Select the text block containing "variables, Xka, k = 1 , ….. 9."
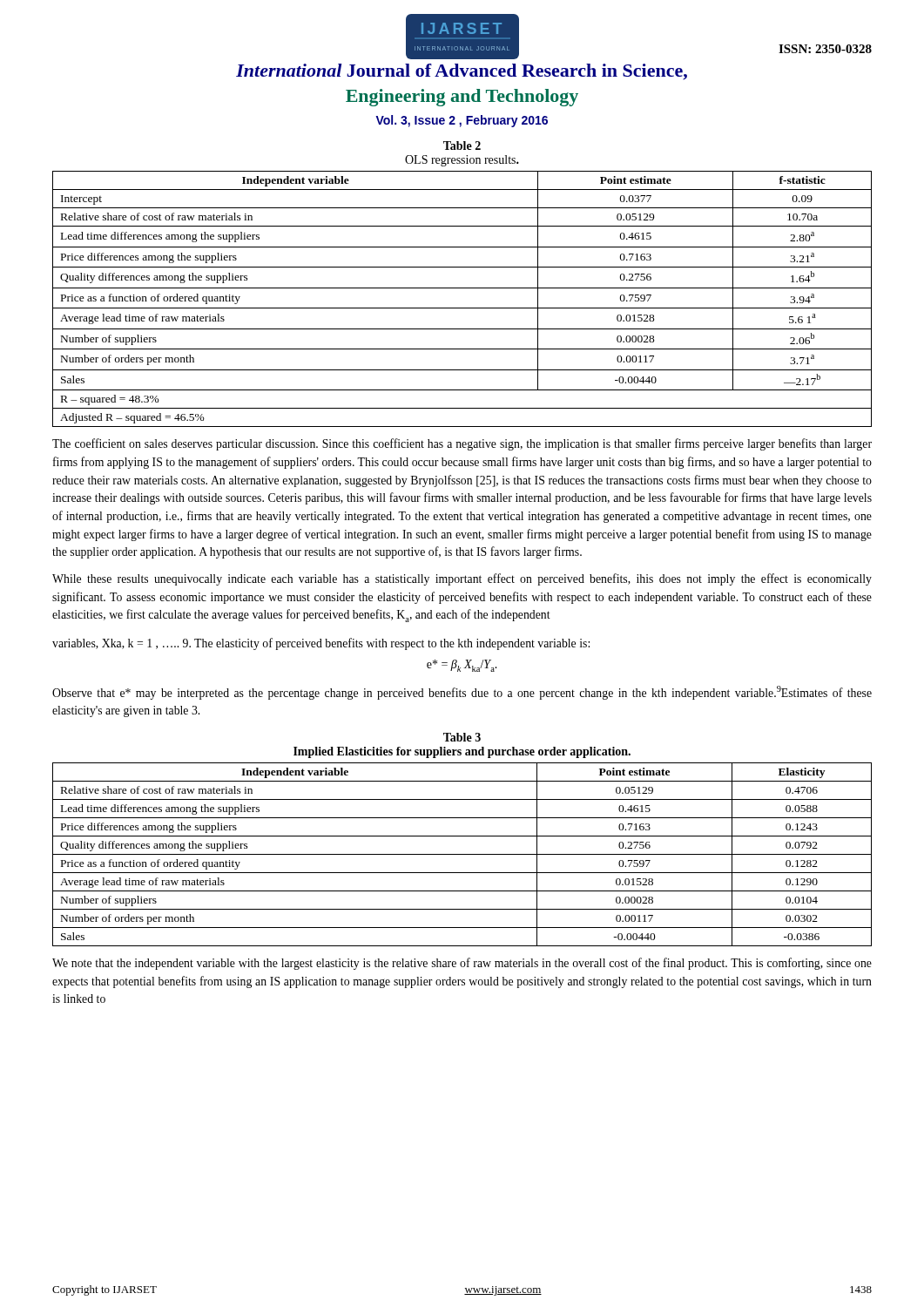This screenshot has height=1307, width=924. 321,643
